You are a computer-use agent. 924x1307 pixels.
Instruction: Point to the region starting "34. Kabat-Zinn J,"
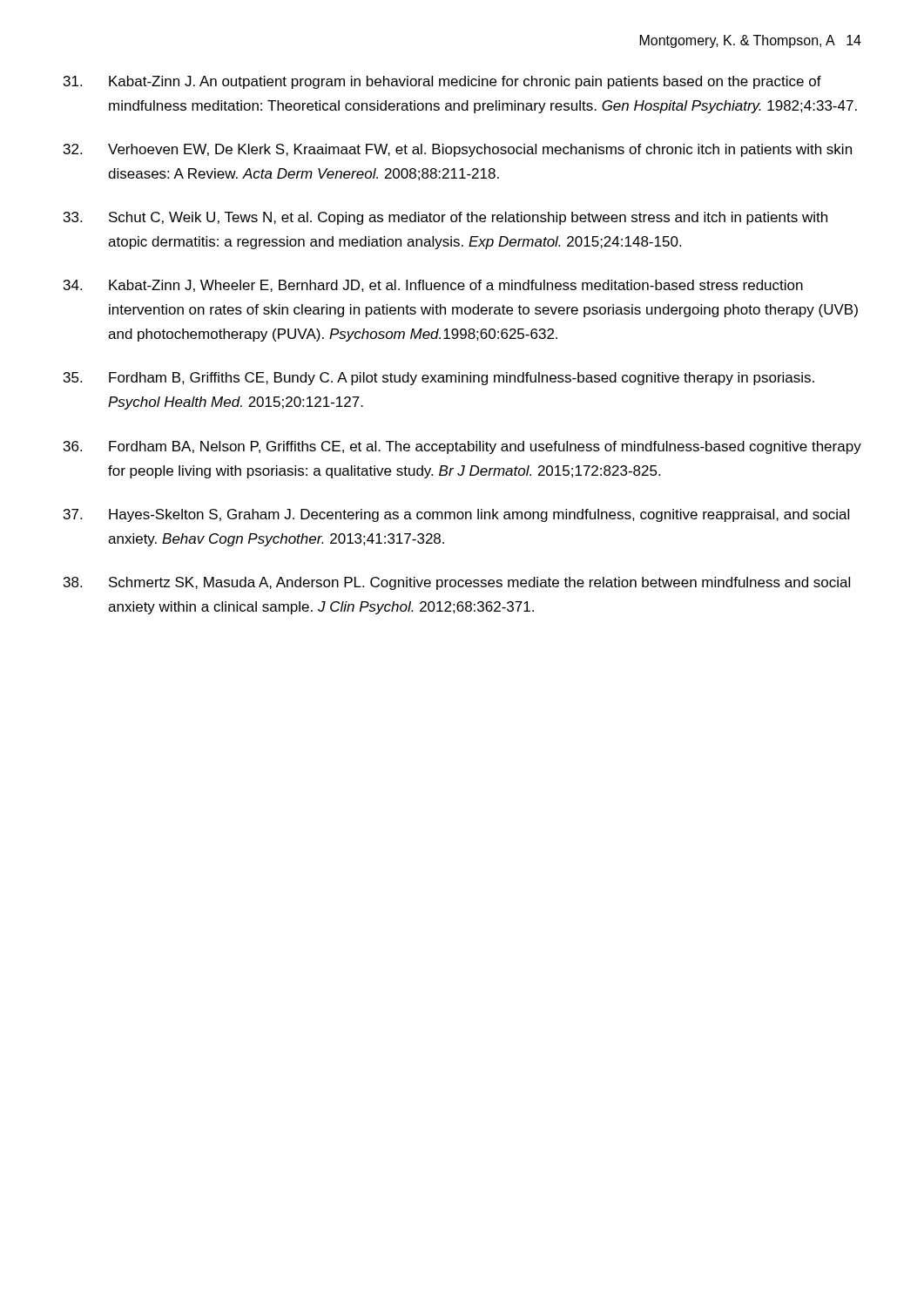pyautogui.click(x=462, y=310)
